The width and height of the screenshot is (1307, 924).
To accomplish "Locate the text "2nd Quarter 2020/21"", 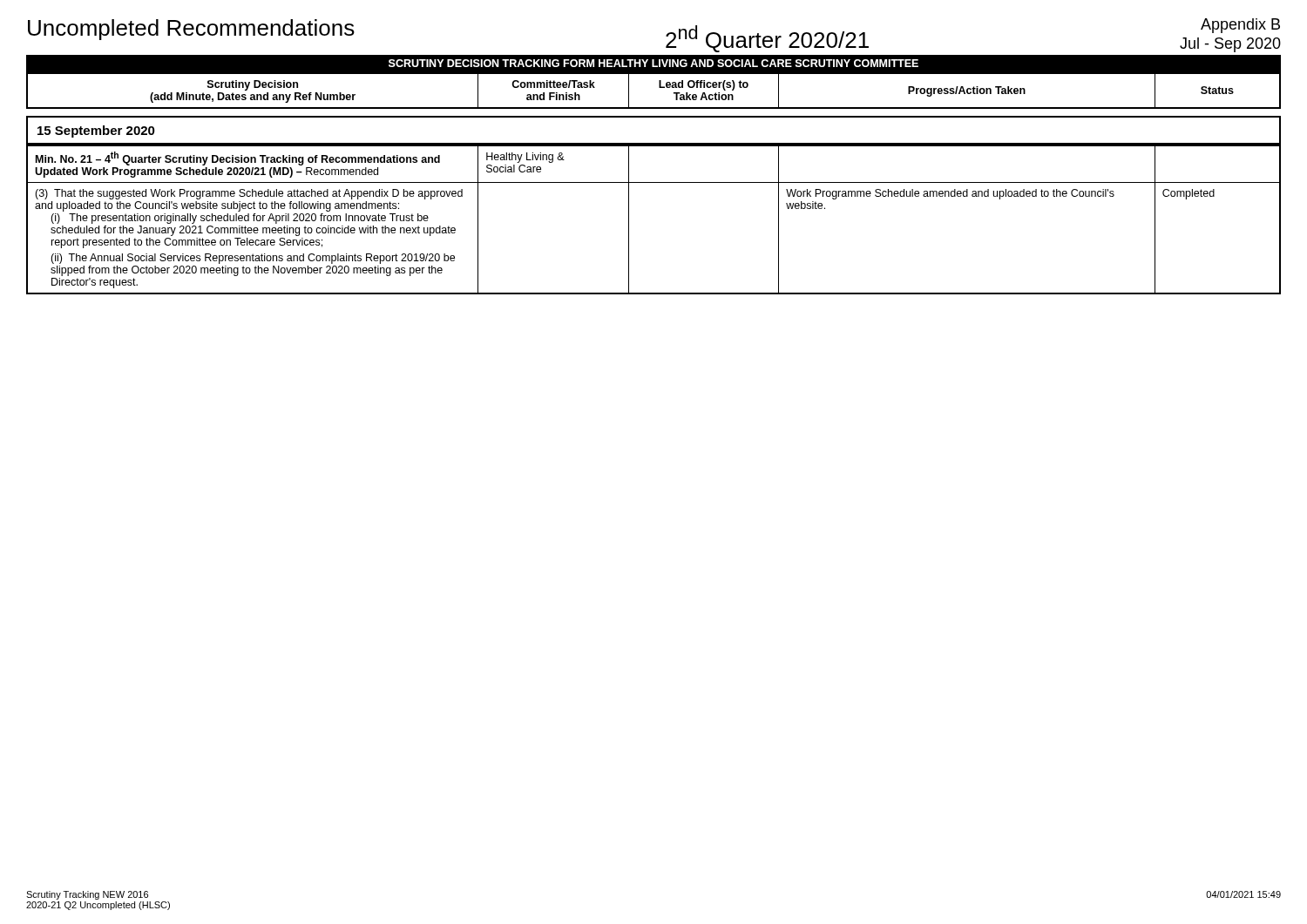I will point(767,37).
